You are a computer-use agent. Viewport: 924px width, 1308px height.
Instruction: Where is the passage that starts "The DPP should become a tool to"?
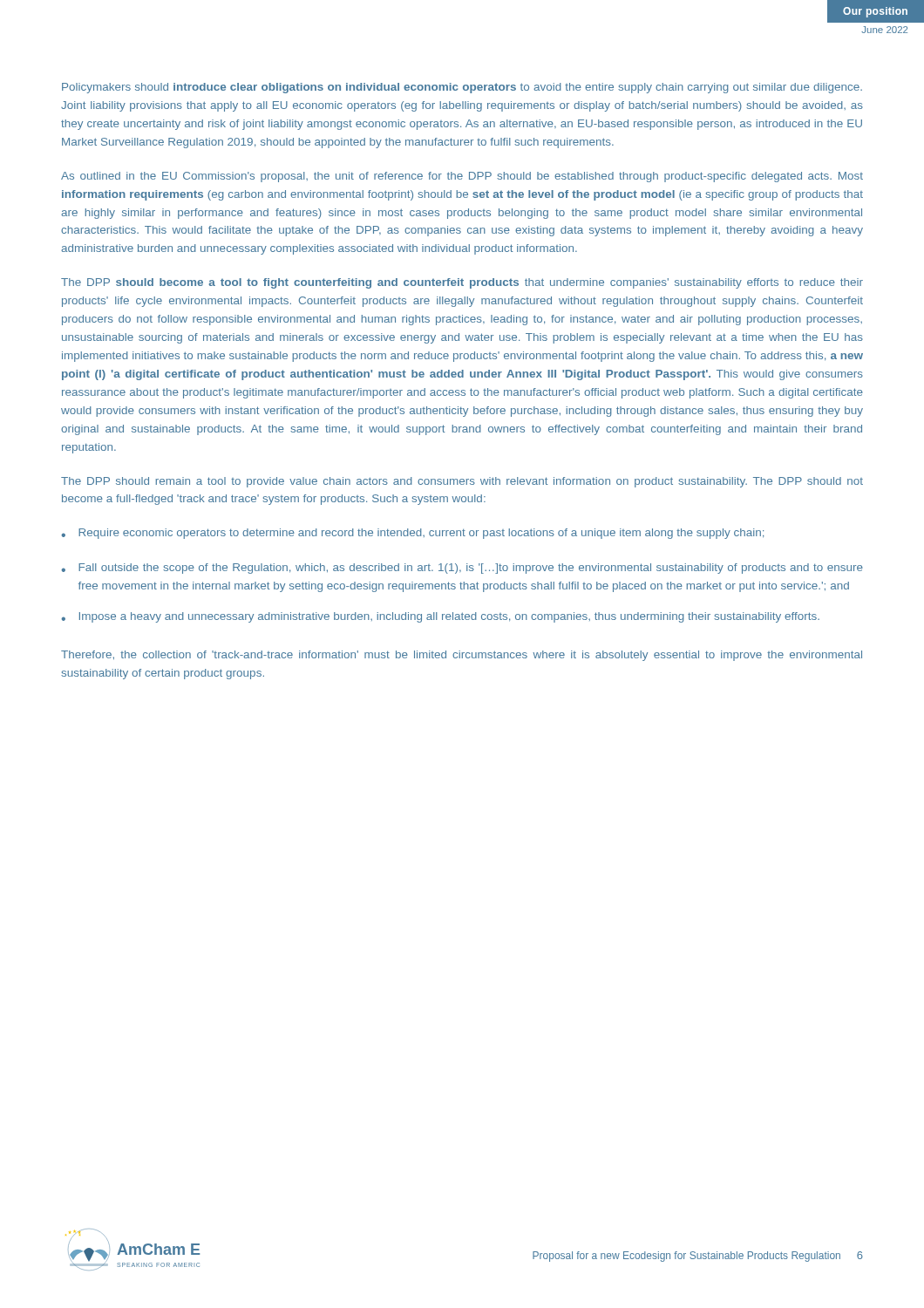pos(462,364)
